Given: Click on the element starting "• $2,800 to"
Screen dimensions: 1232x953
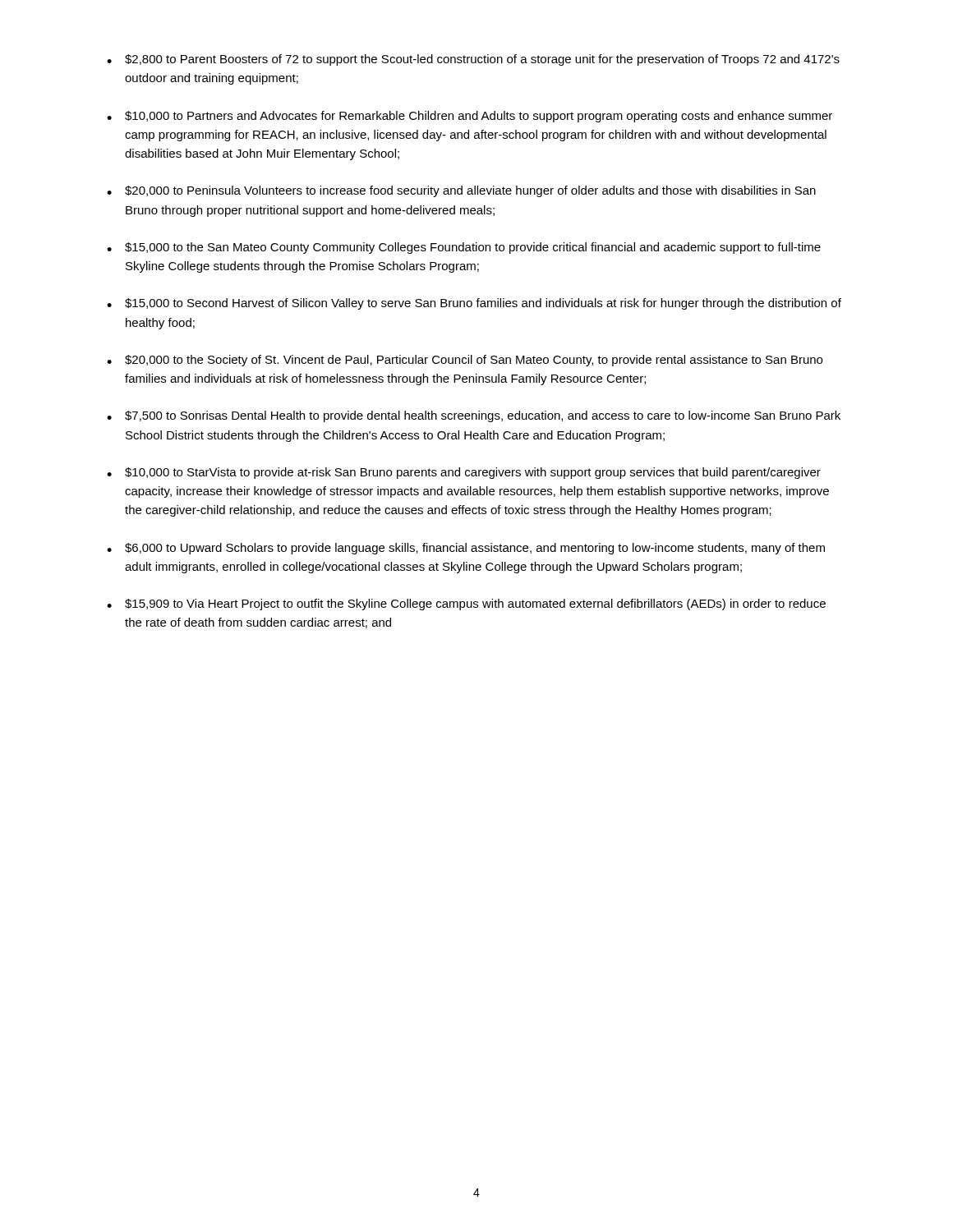Looking at the screenshot, I should click(476, 68).
